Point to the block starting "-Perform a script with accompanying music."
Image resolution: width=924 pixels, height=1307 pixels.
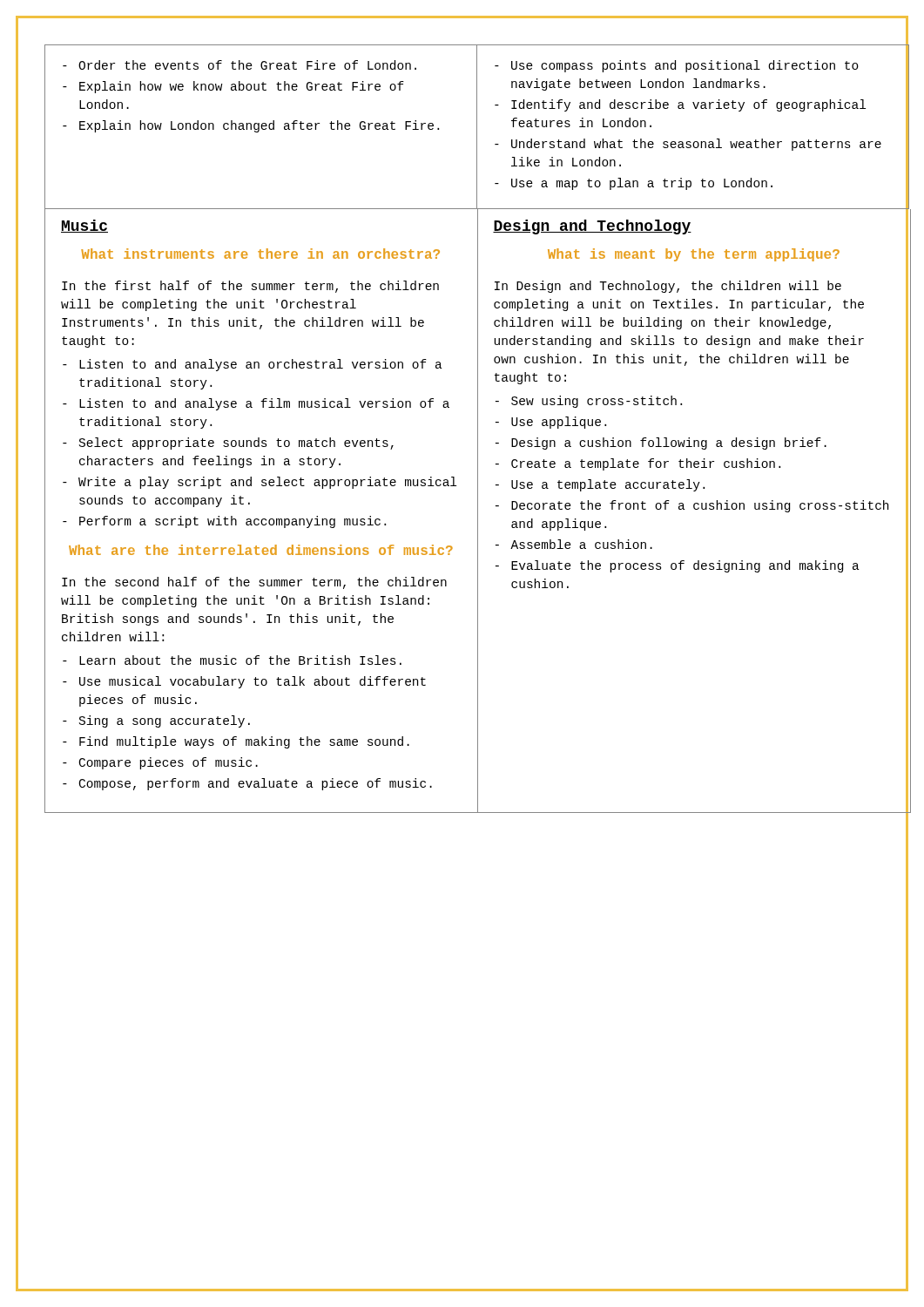261,523
